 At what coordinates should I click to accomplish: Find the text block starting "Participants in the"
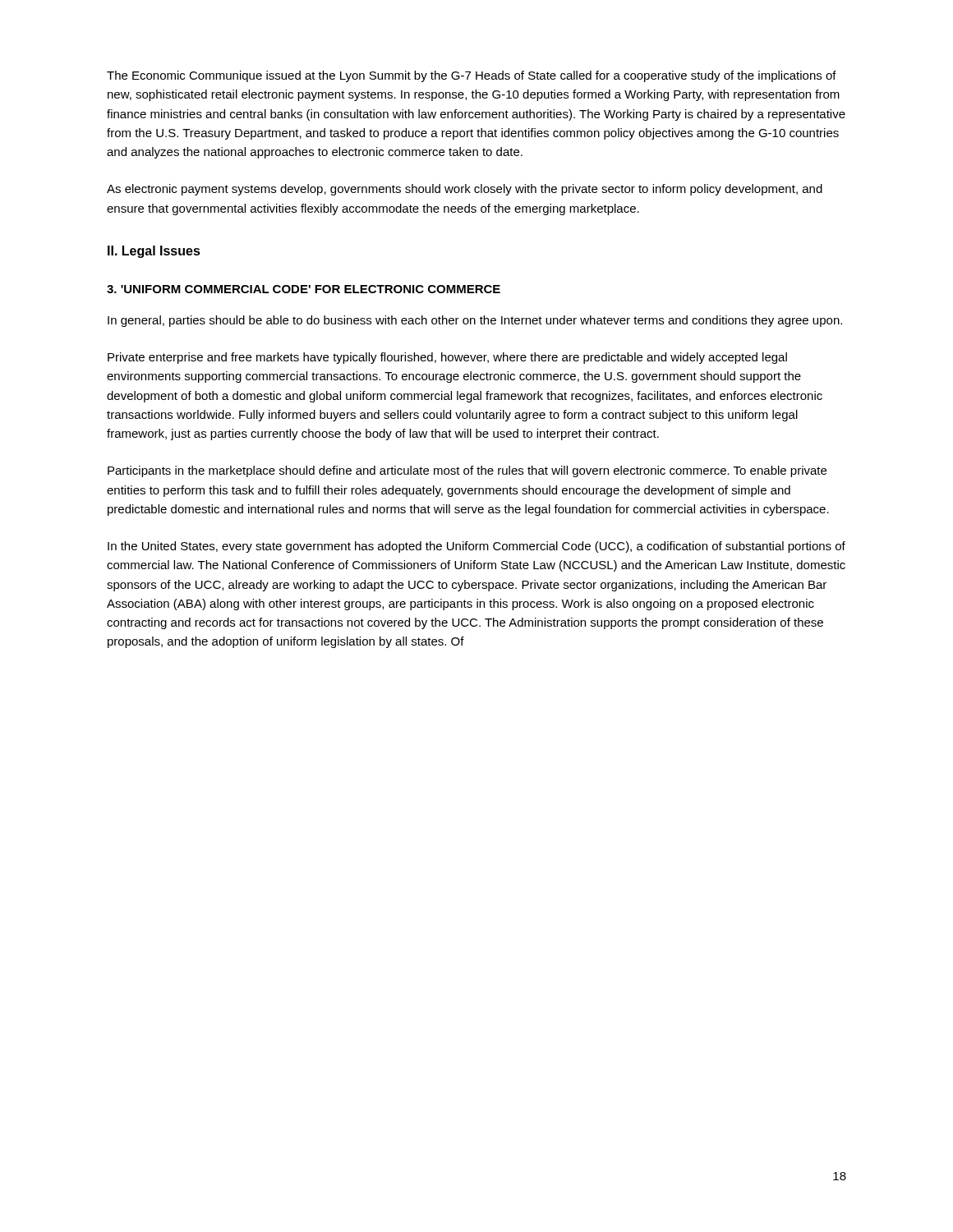(x=468, y=490)
